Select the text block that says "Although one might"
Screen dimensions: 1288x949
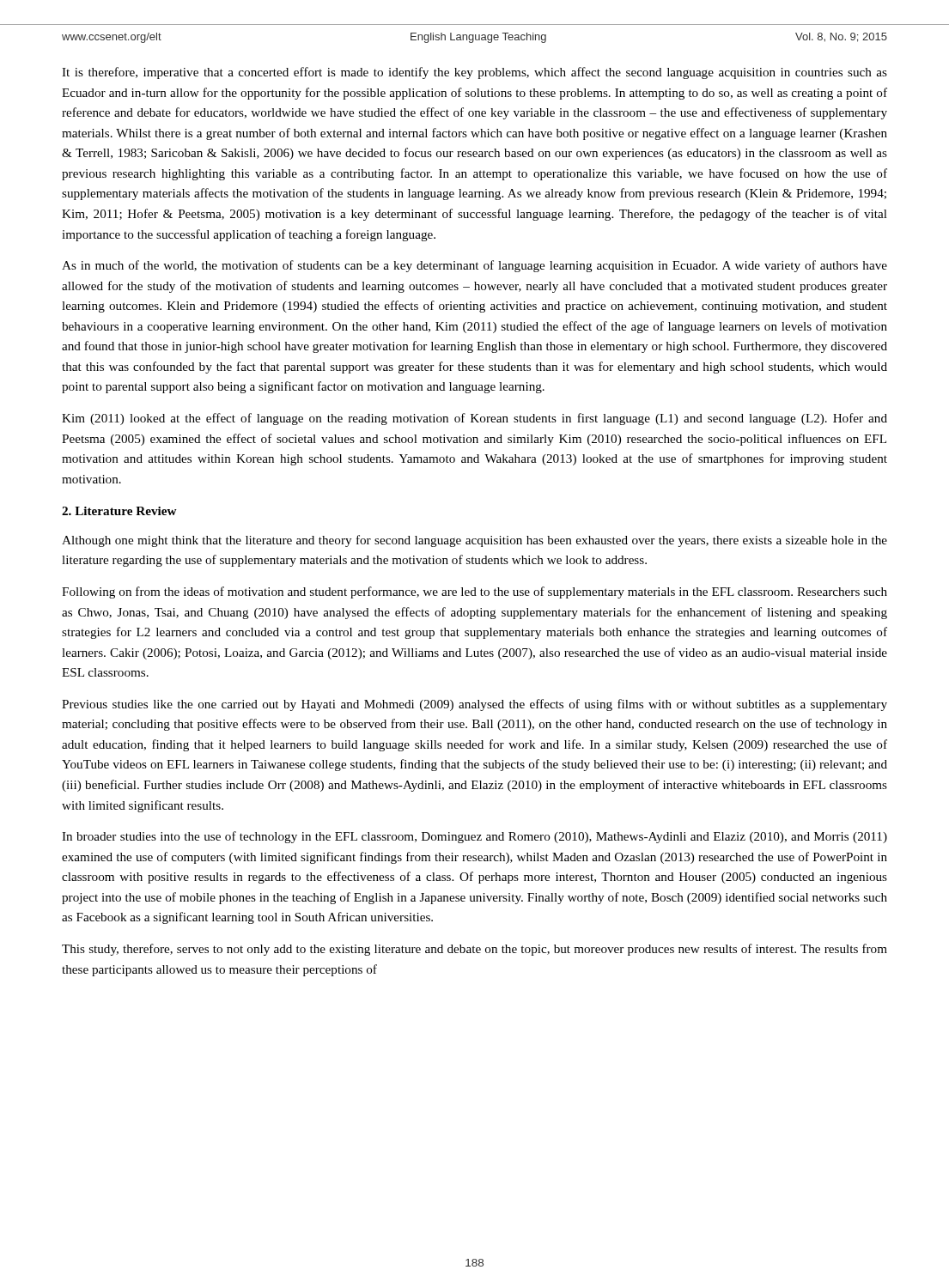point(474,550)
